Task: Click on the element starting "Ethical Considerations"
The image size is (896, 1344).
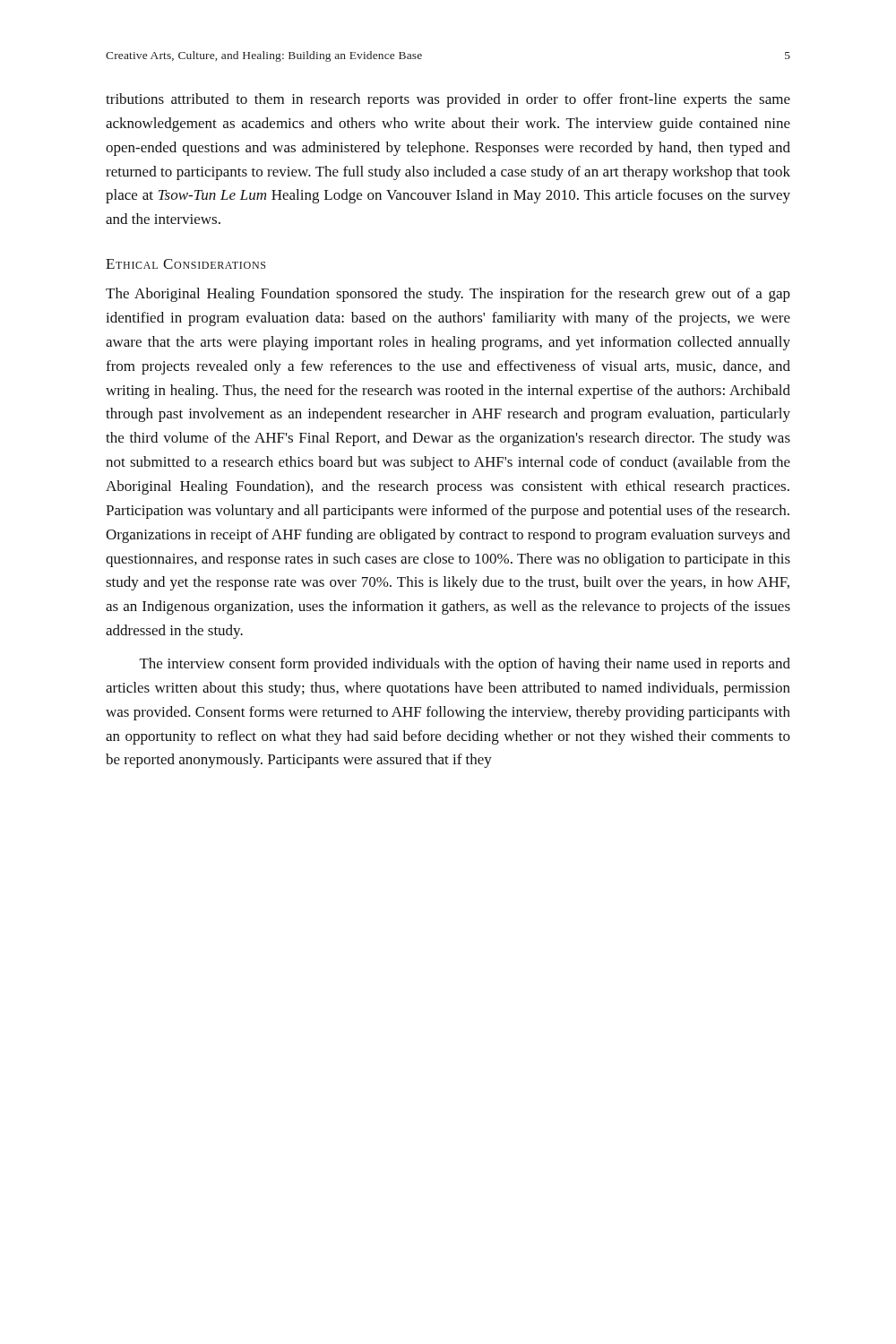Action: tap(186, 264)
